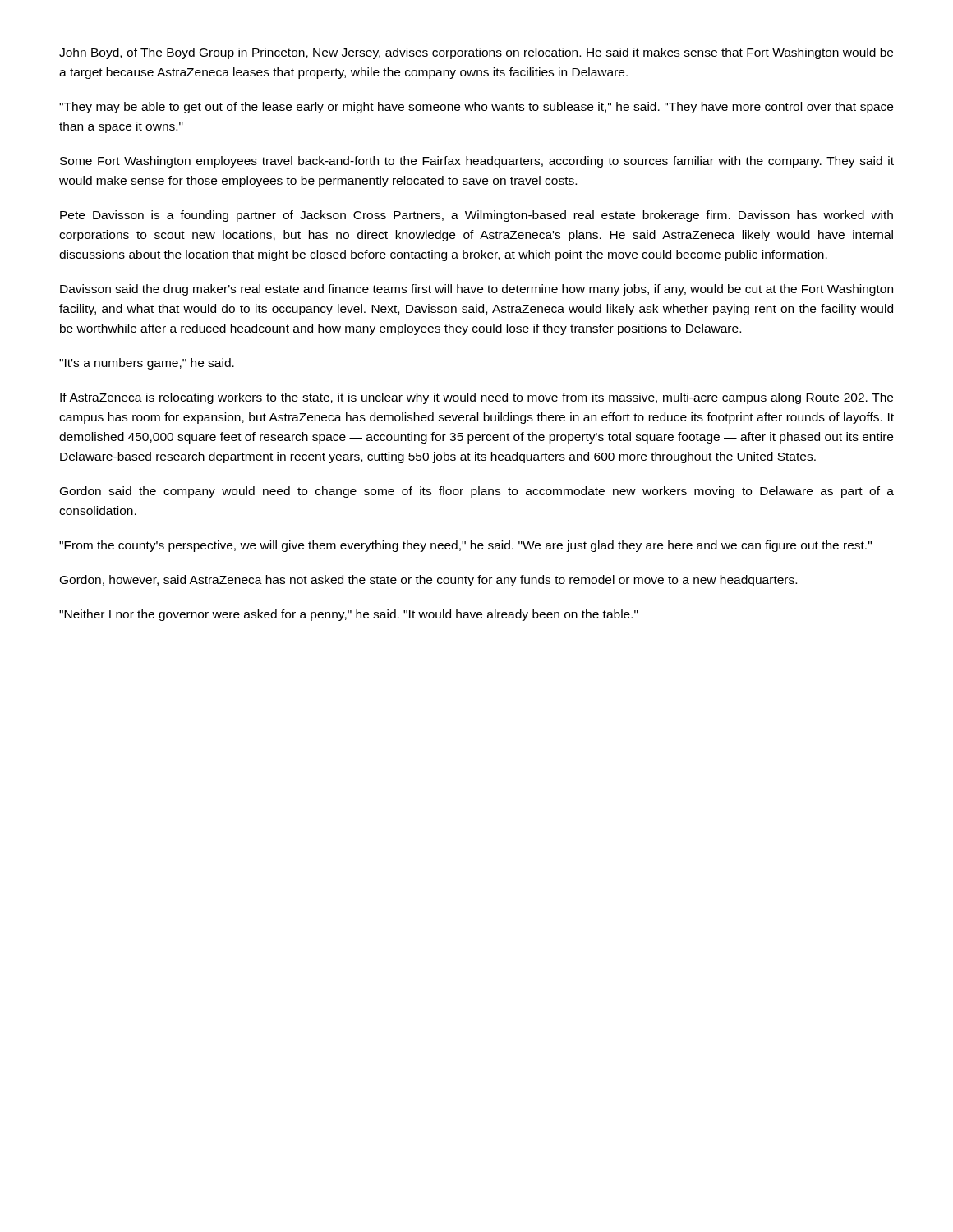This screenshot has width=953, height=1232.
Task: Select the text block containing "Some Fort Washington"
Action: (x=476, y=171)
